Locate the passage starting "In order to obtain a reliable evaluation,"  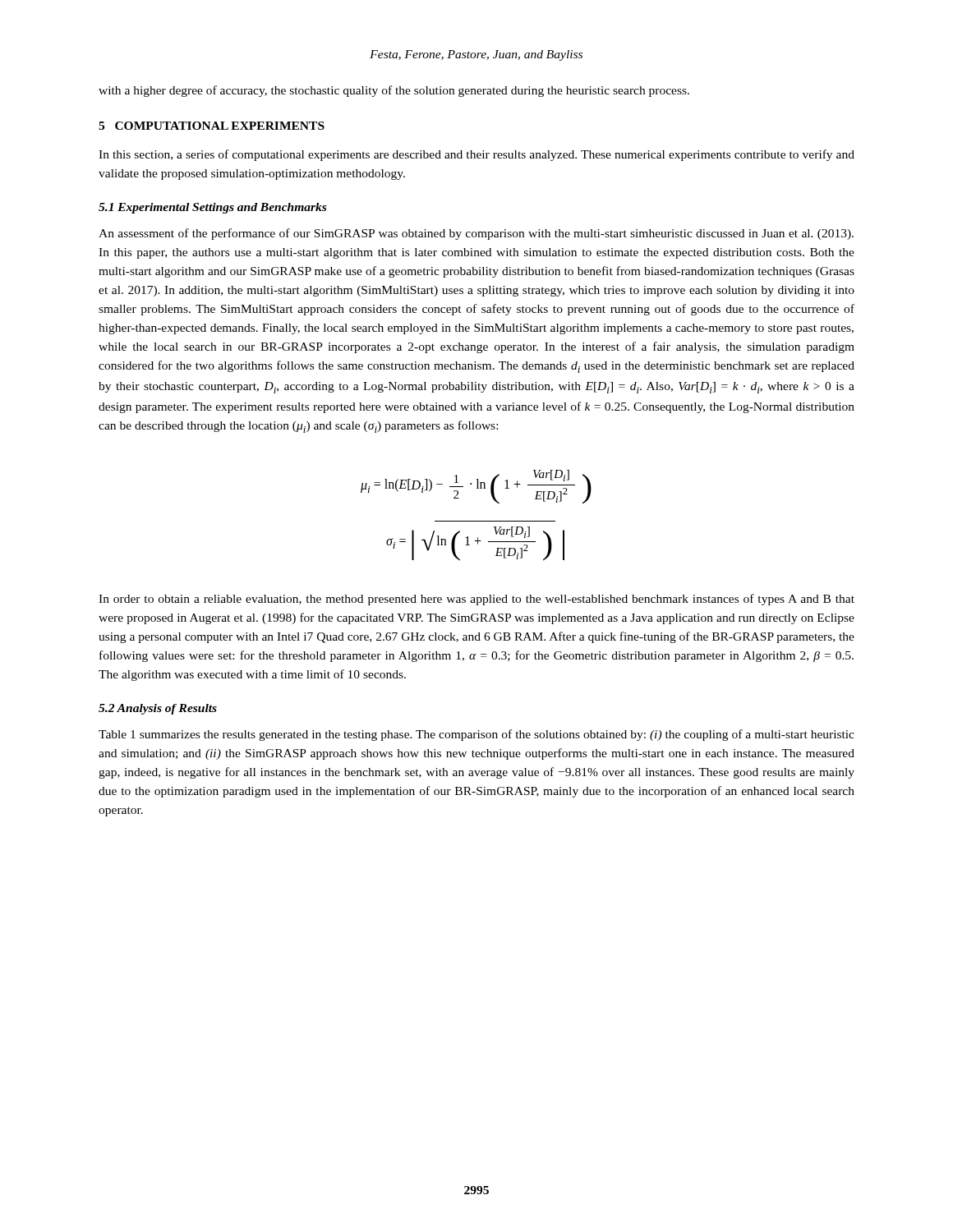476,636
